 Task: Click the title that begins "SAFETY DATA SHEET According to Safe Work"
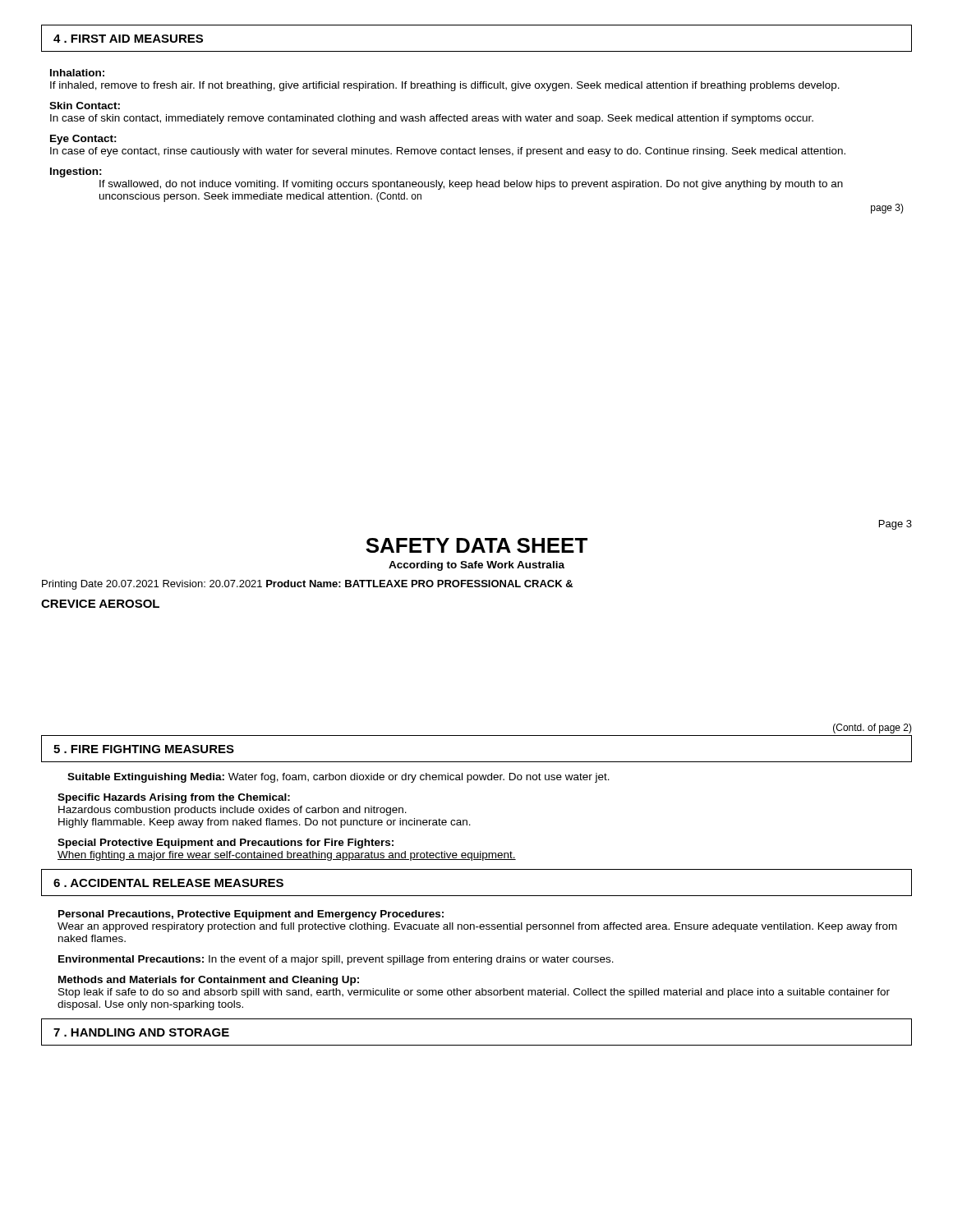pos(476,552)
